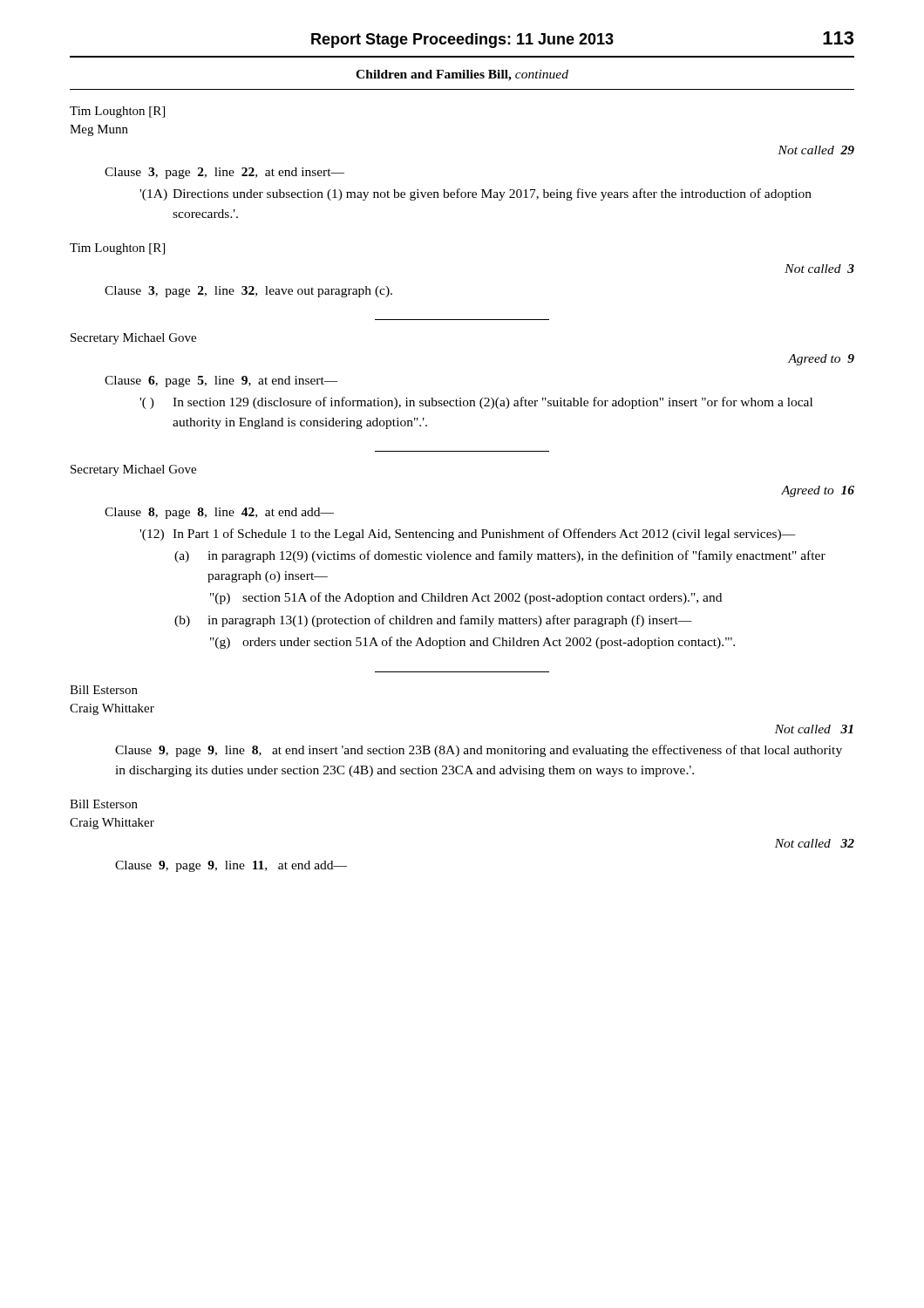Viewport: 924px width, 1308px height.
Task: Point to "Agreed to 9"
Action: 821,359
